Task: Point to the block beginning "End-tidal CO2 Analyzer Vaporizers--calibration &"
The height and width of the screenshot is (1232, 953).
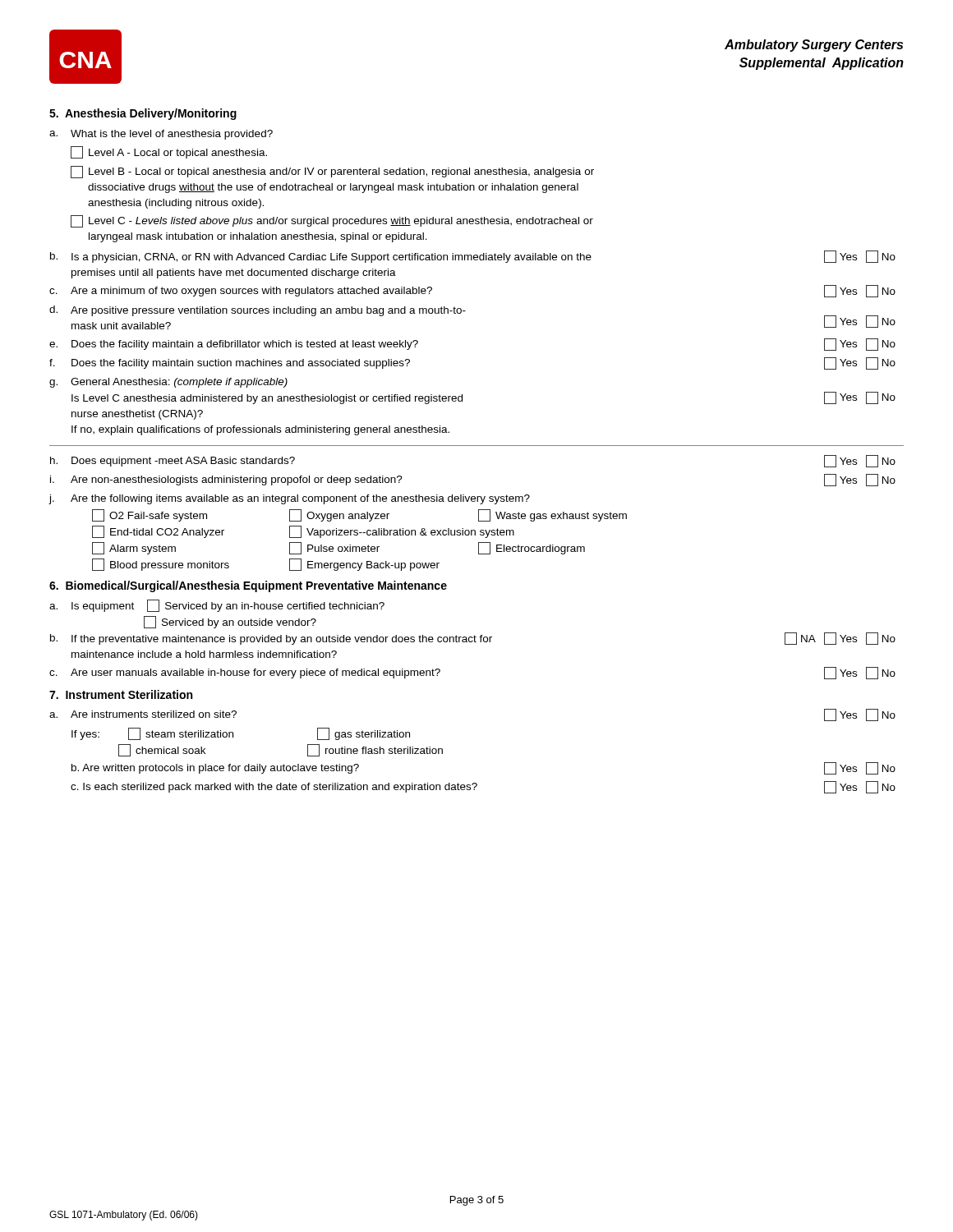Action: tap(303, 532)
